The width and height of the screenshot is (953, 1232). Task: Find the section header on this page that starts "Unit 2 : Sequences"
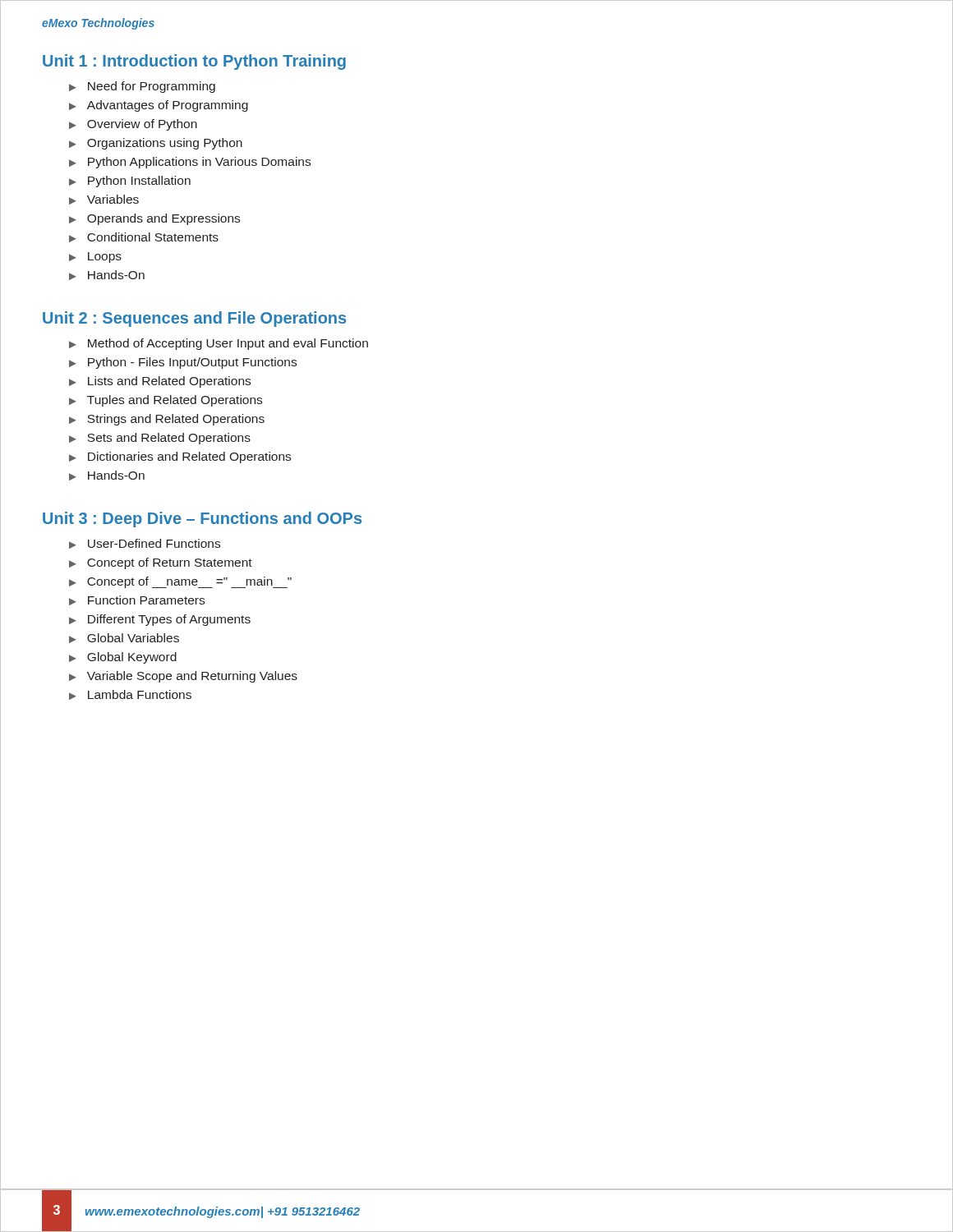pos(194,318)
